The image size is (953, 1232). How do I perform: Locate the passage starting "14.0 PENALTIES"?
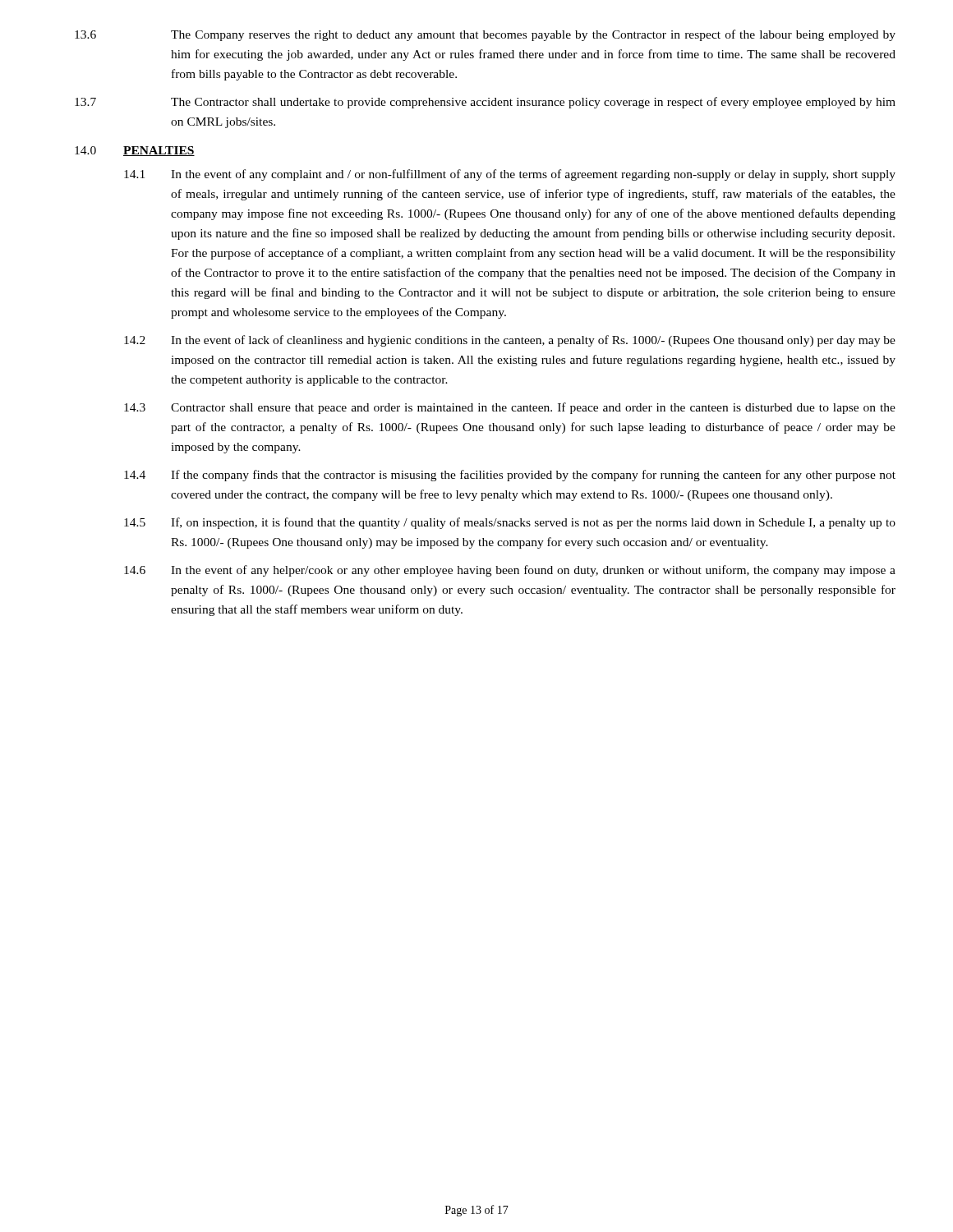tap(134, 150)
